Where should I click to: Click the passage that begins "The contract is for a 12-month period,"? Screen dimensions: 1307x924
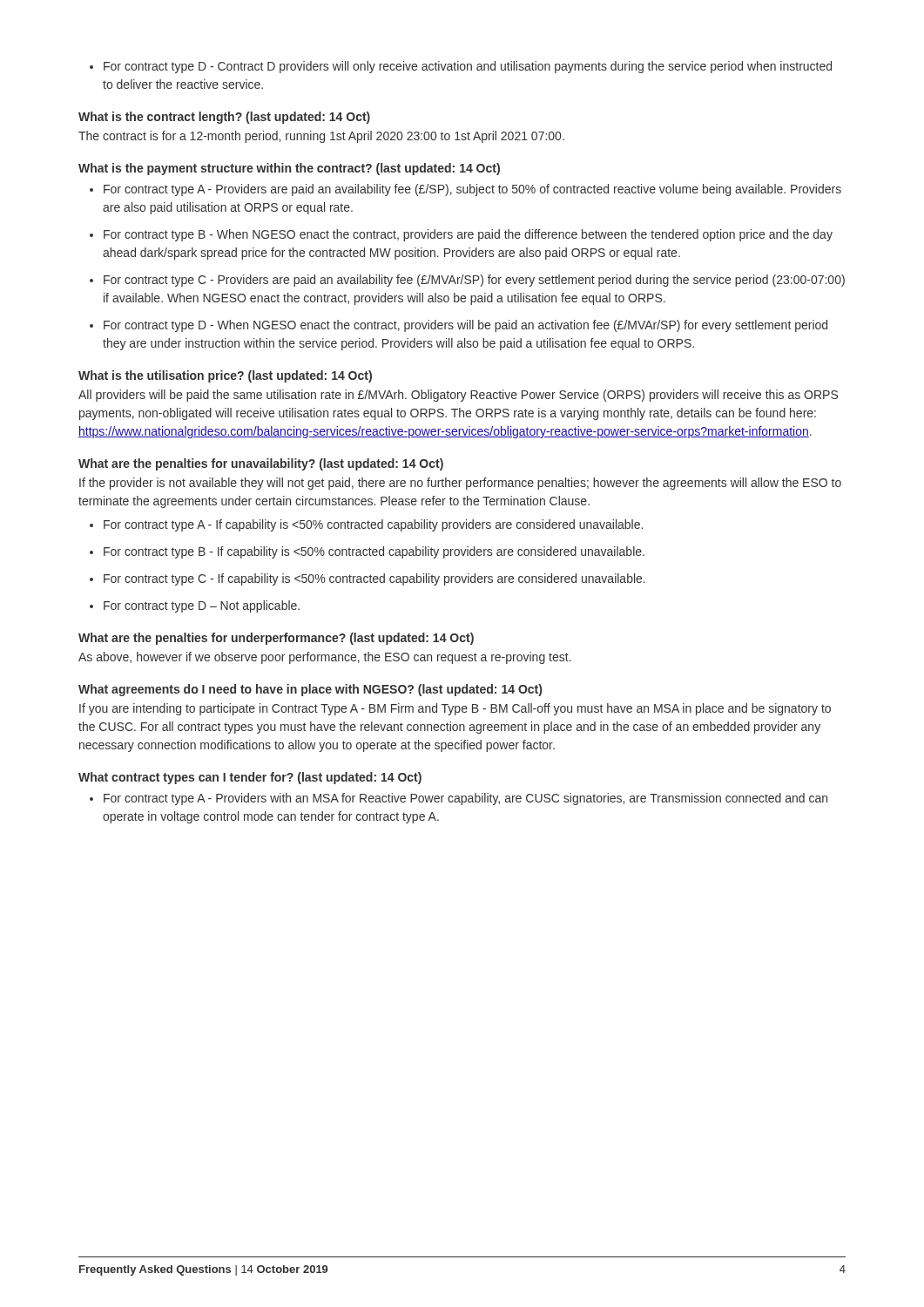click(322, 136)
